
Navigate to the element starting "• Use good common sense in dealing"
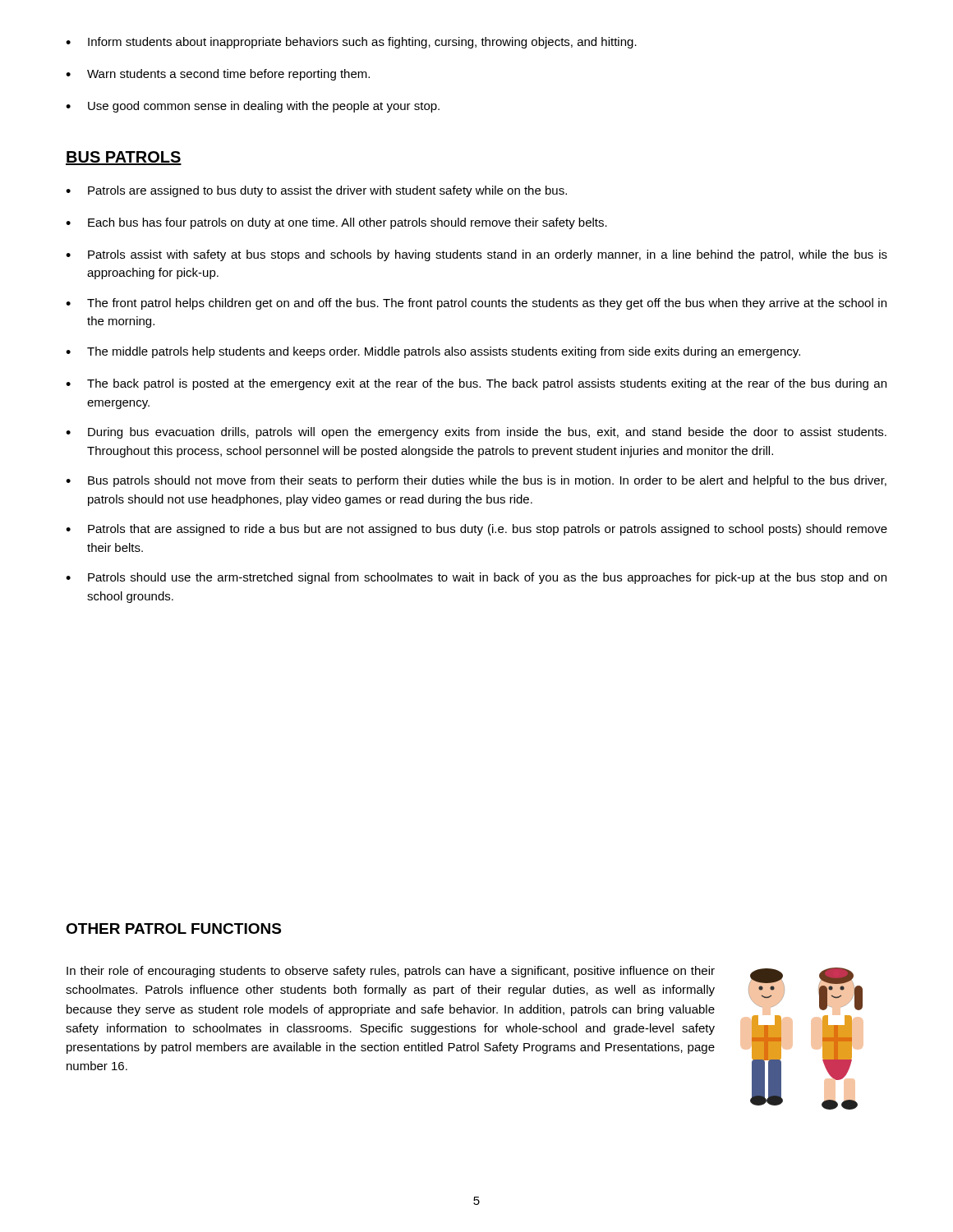point(253,107)
